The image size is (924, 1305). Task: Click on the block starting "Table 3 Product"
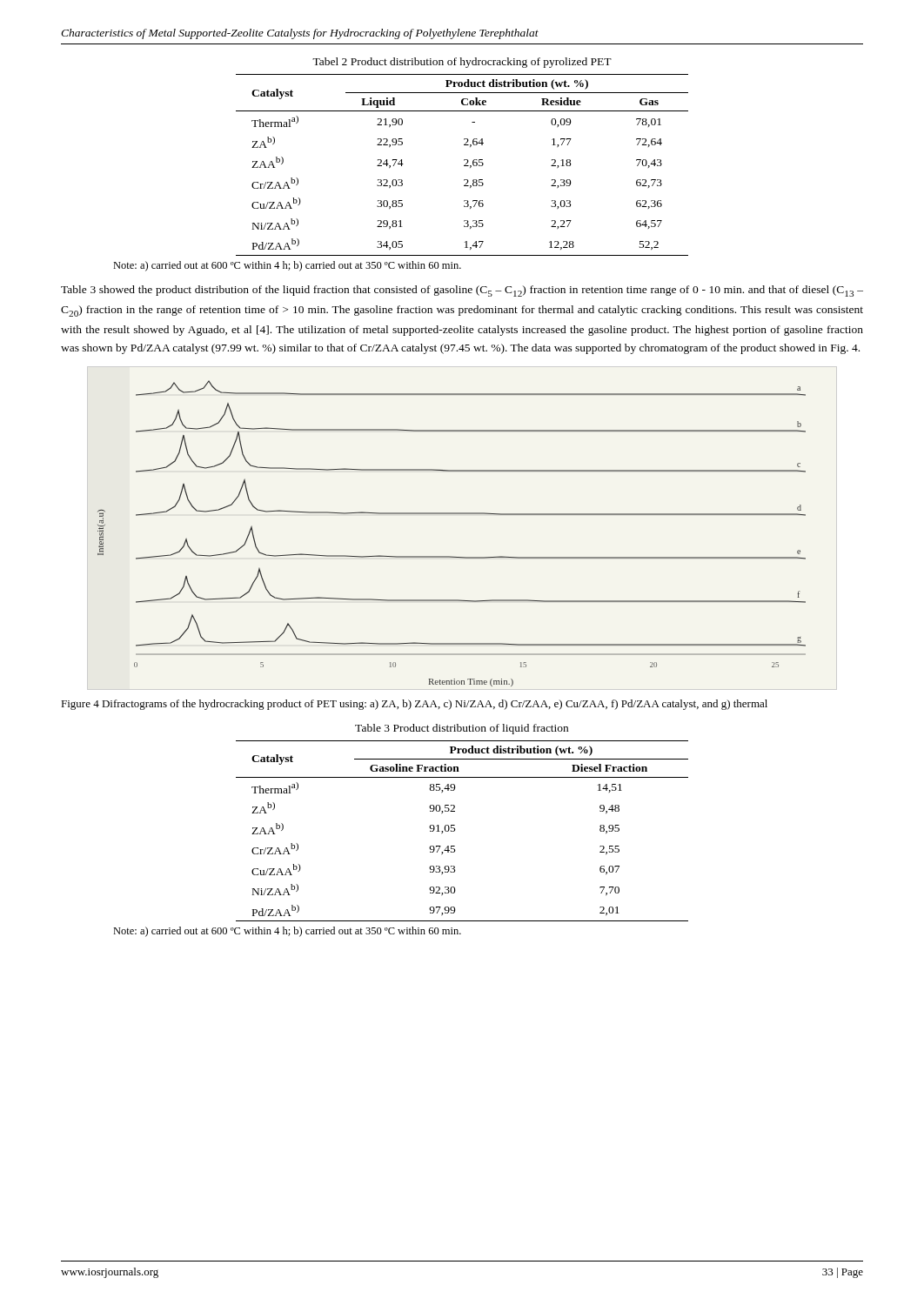(462, 727)
